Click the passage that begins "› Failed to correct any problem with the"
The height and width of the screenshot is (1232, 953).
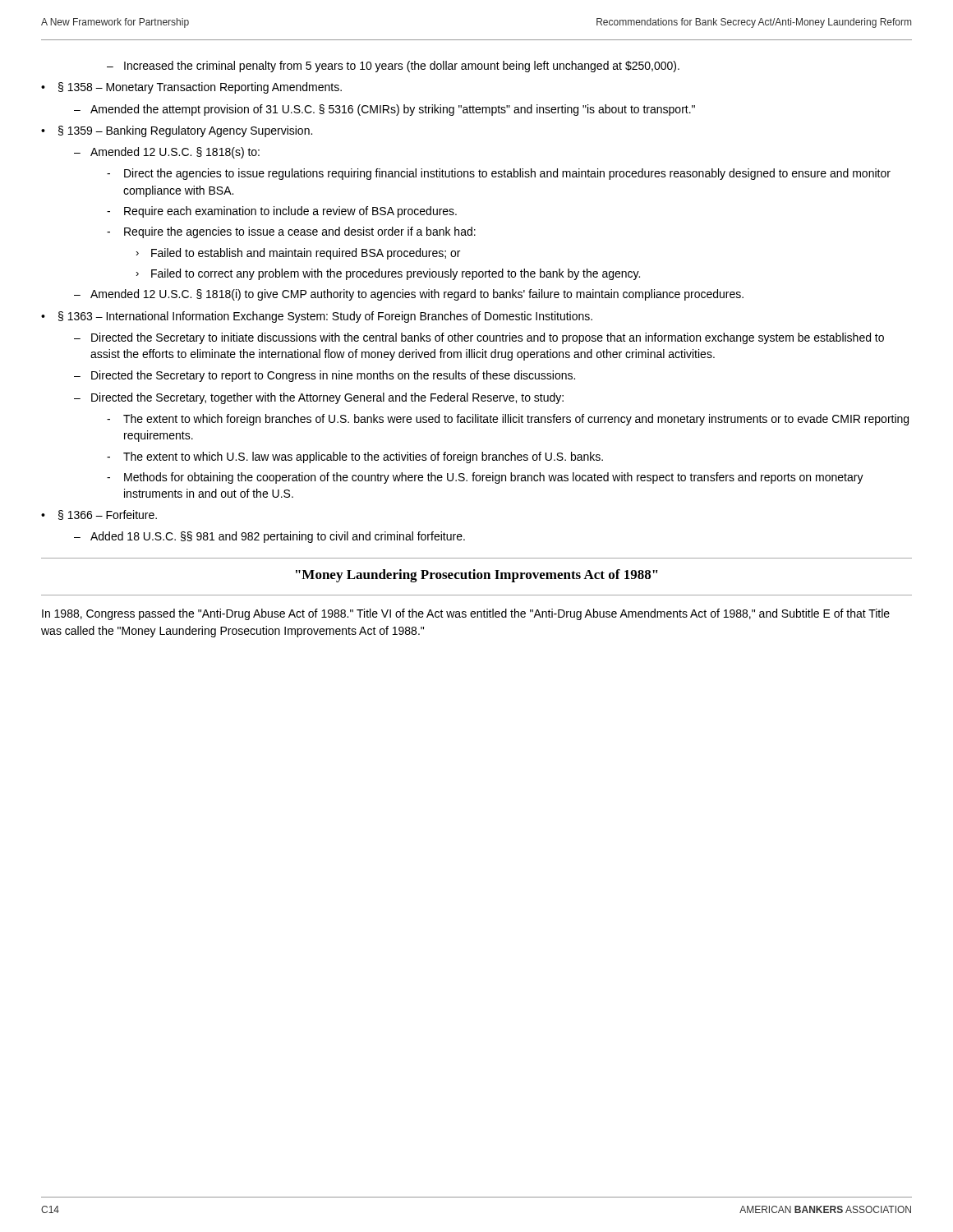524,274
